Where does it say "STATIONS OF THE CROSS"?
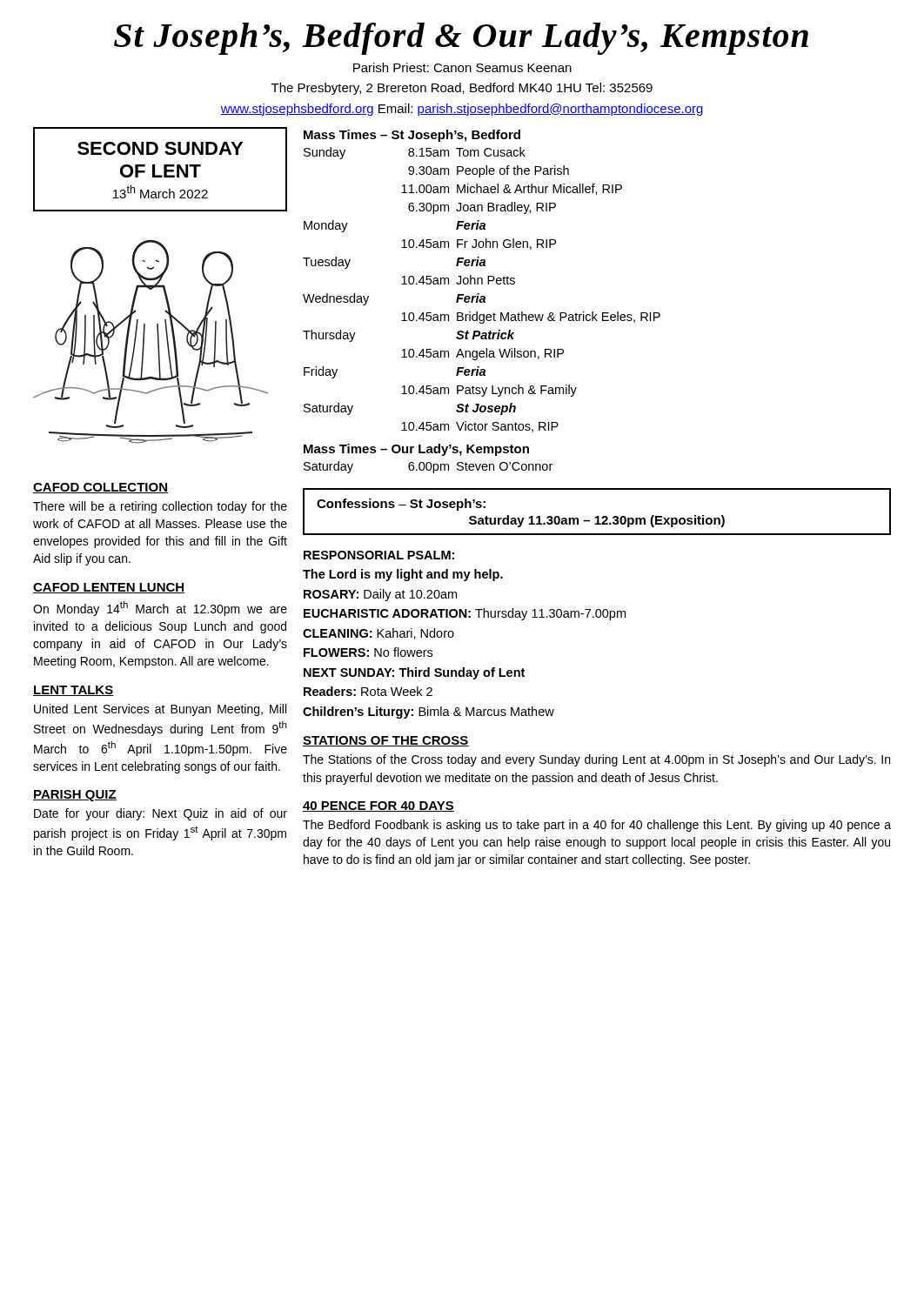The image size is (924, 1305). tap(386, 740)
